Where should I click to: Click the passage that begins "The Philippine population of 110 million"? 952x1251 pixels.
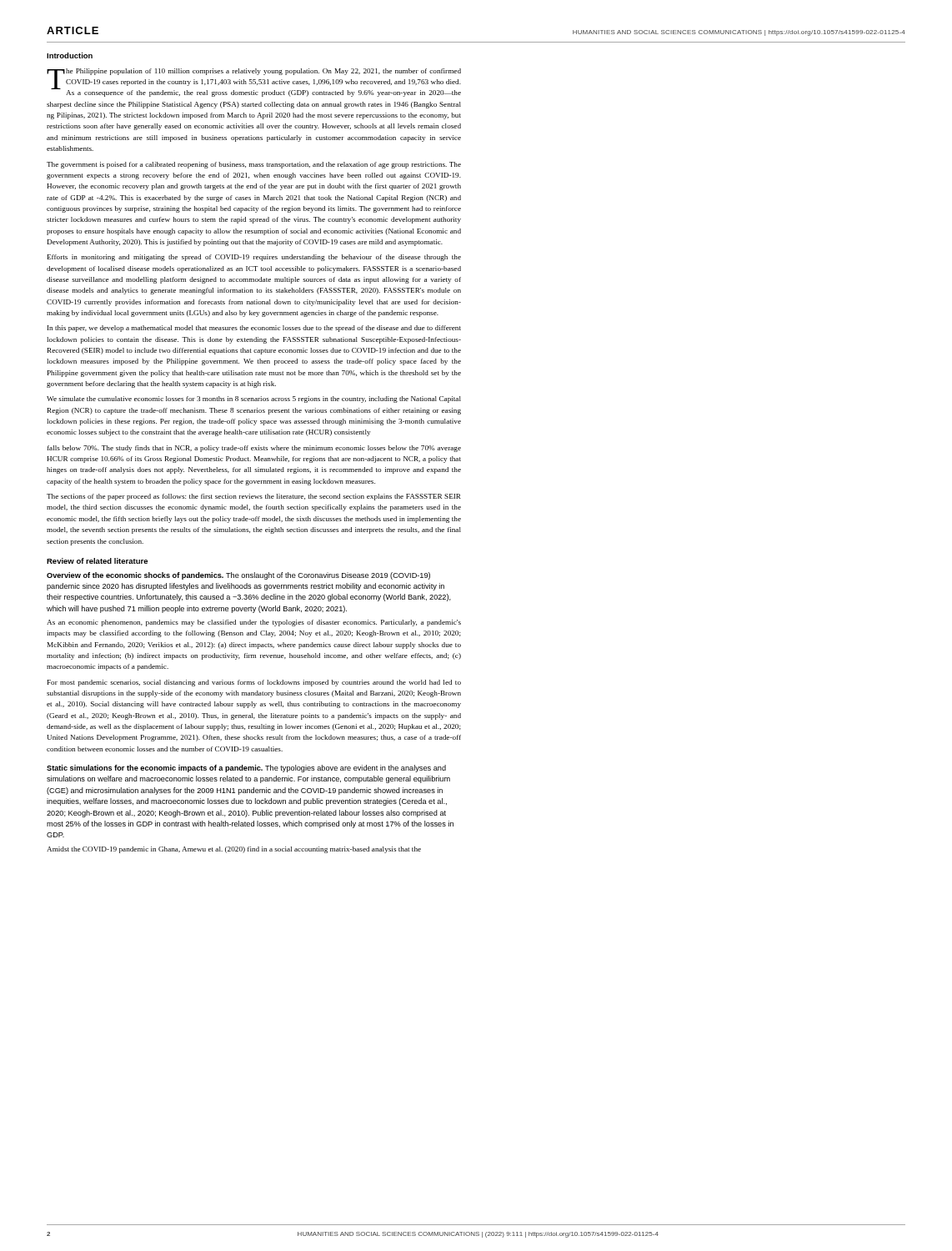click(254, 110)
